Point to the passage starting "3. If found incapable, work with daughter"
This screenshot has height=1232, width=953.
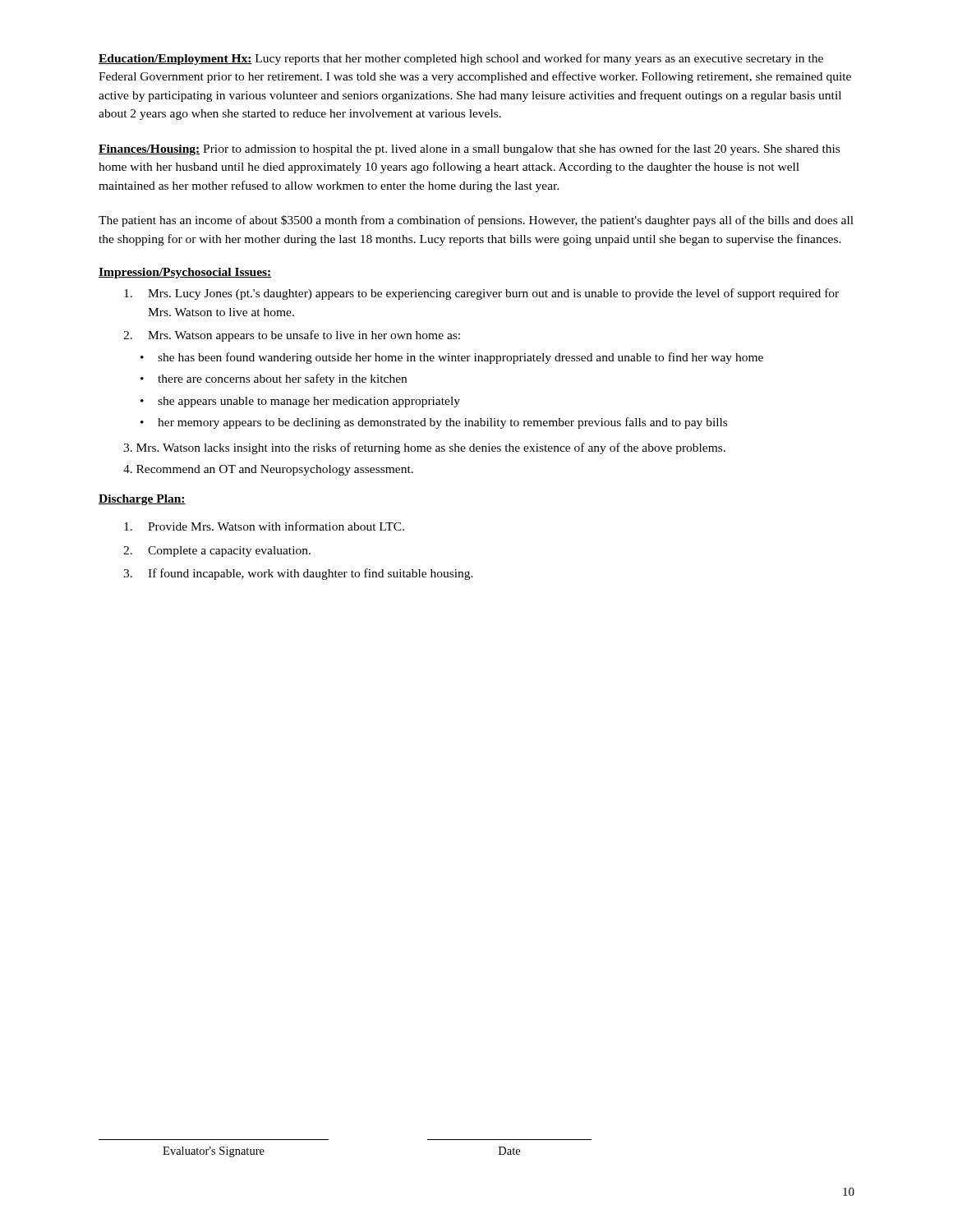(x=298, y=574)
